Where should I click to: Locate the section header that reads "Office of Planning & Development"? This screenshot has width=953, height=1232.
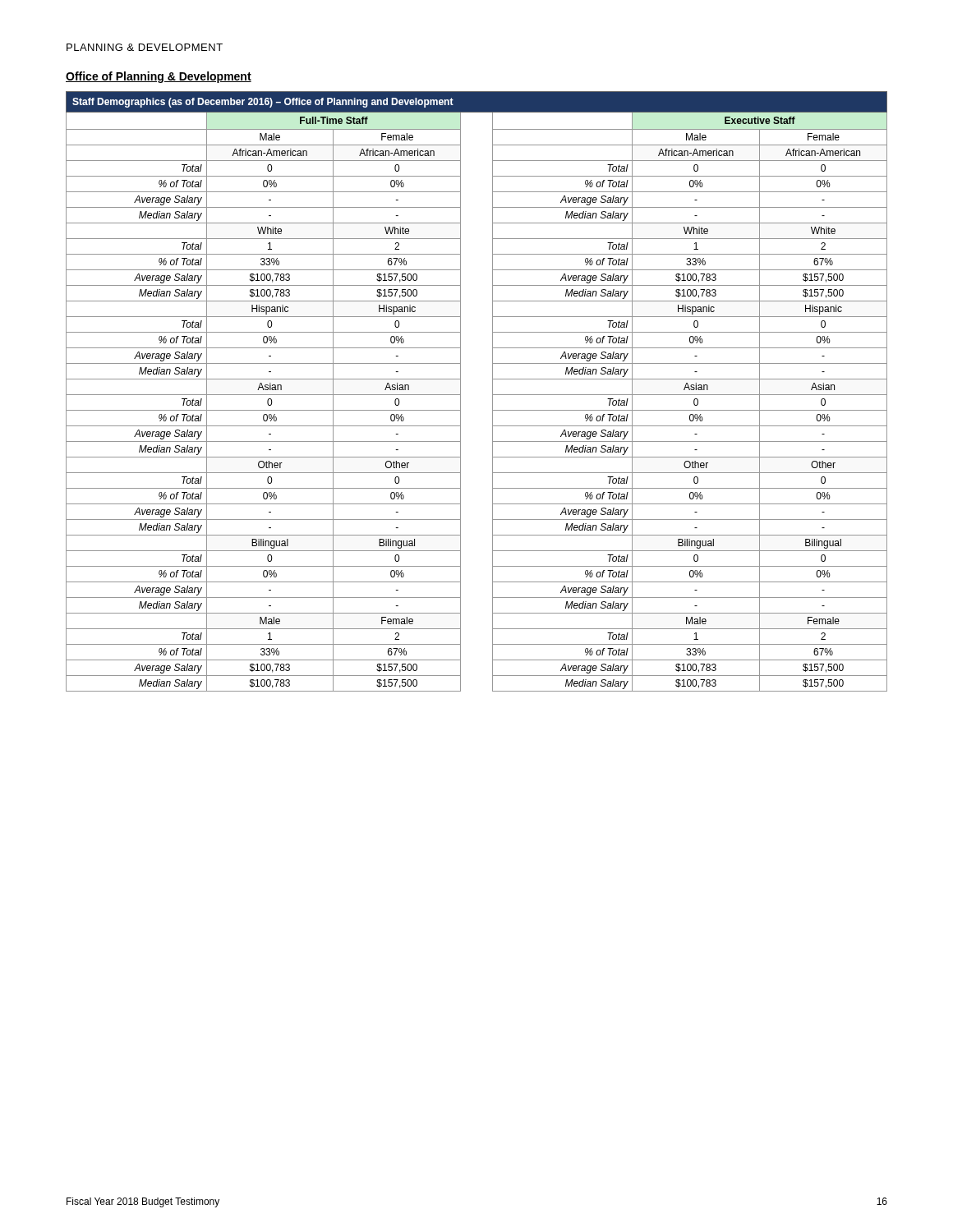(x=158, y=76)
